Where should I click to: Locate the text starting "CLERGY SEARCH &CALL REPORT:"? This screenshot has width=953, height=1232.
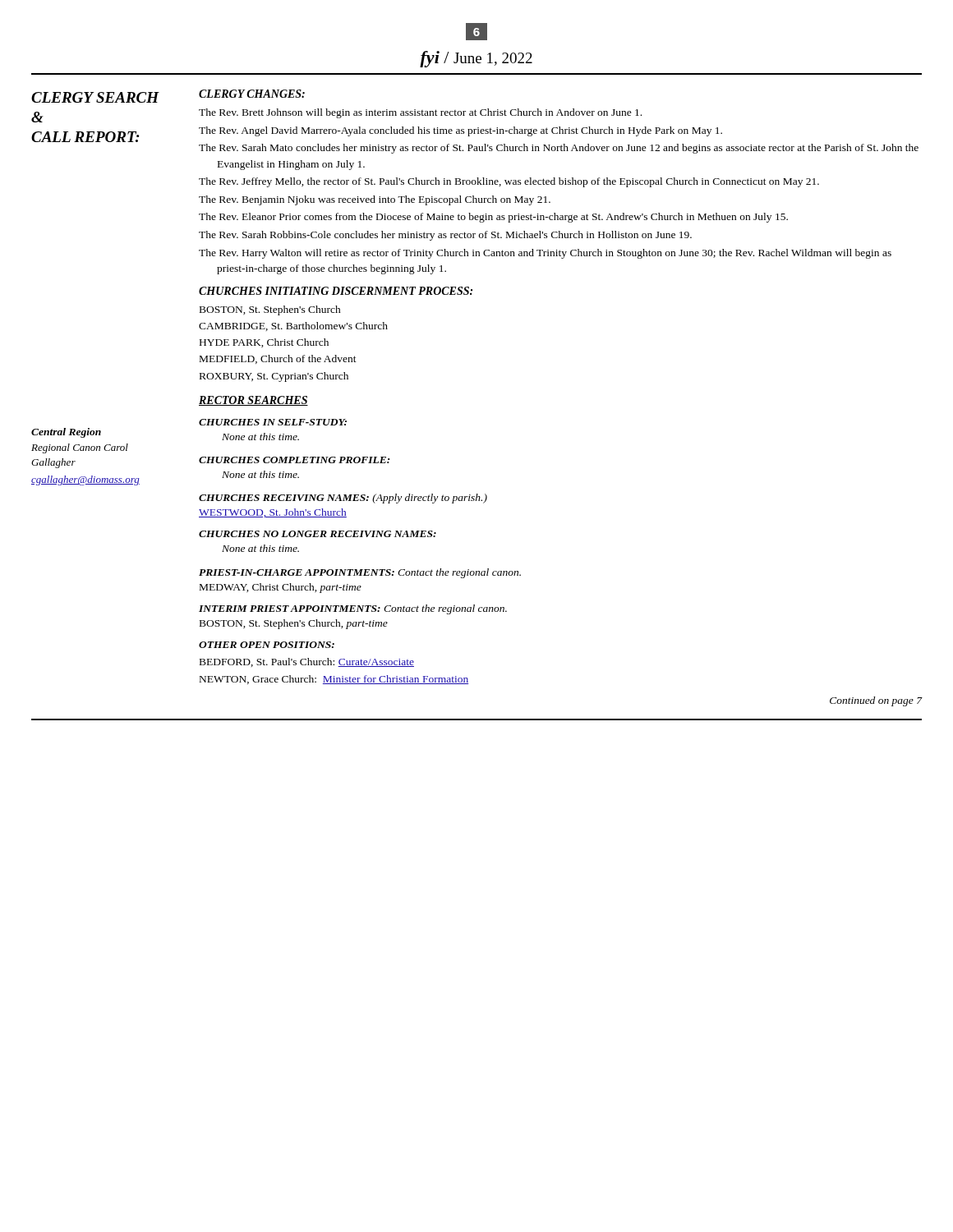(95, 97)
